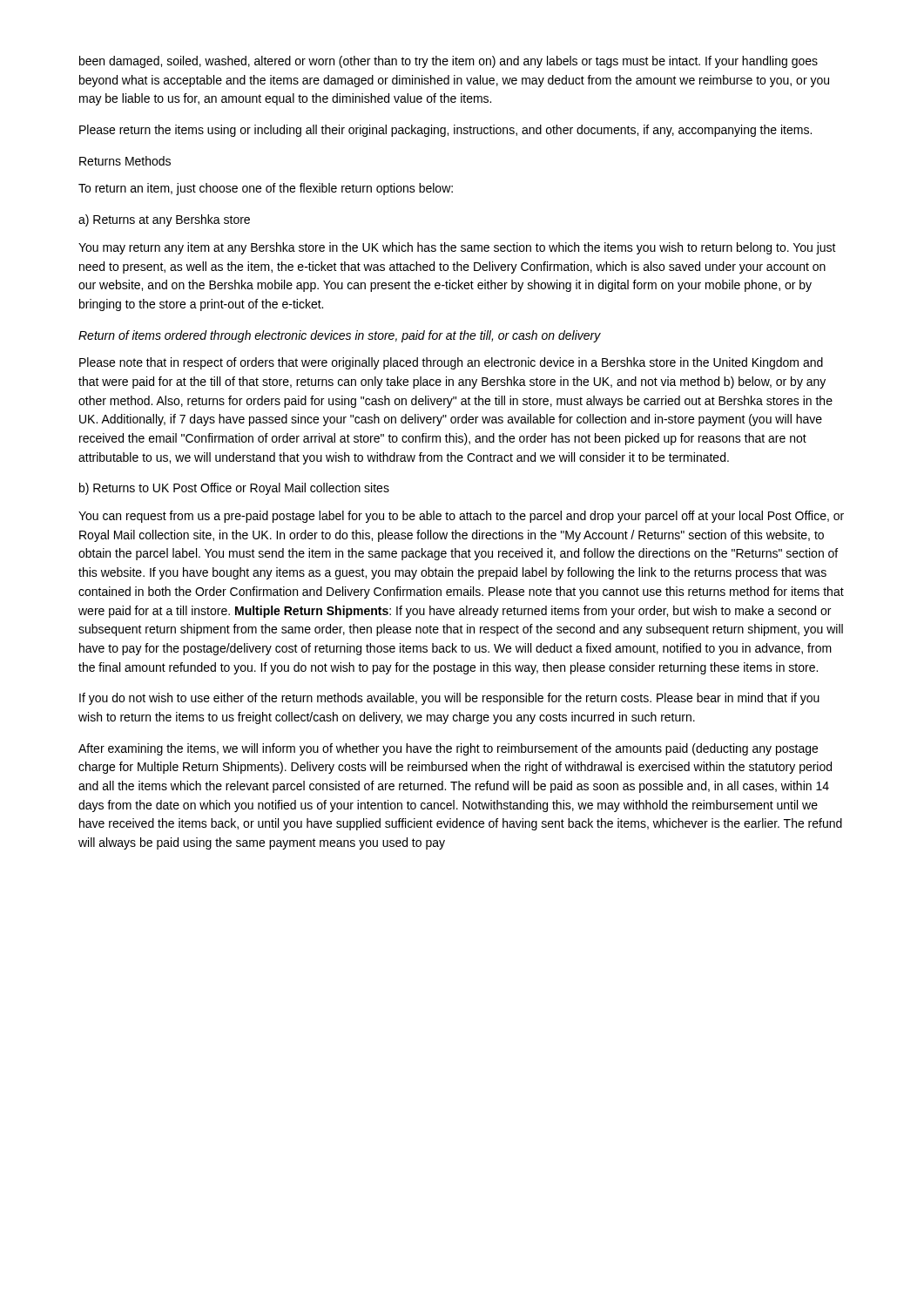Screen dimensions: 1307x924
Task: Click on the text starting "To return an item, just"
Action: tap(266, 189)
